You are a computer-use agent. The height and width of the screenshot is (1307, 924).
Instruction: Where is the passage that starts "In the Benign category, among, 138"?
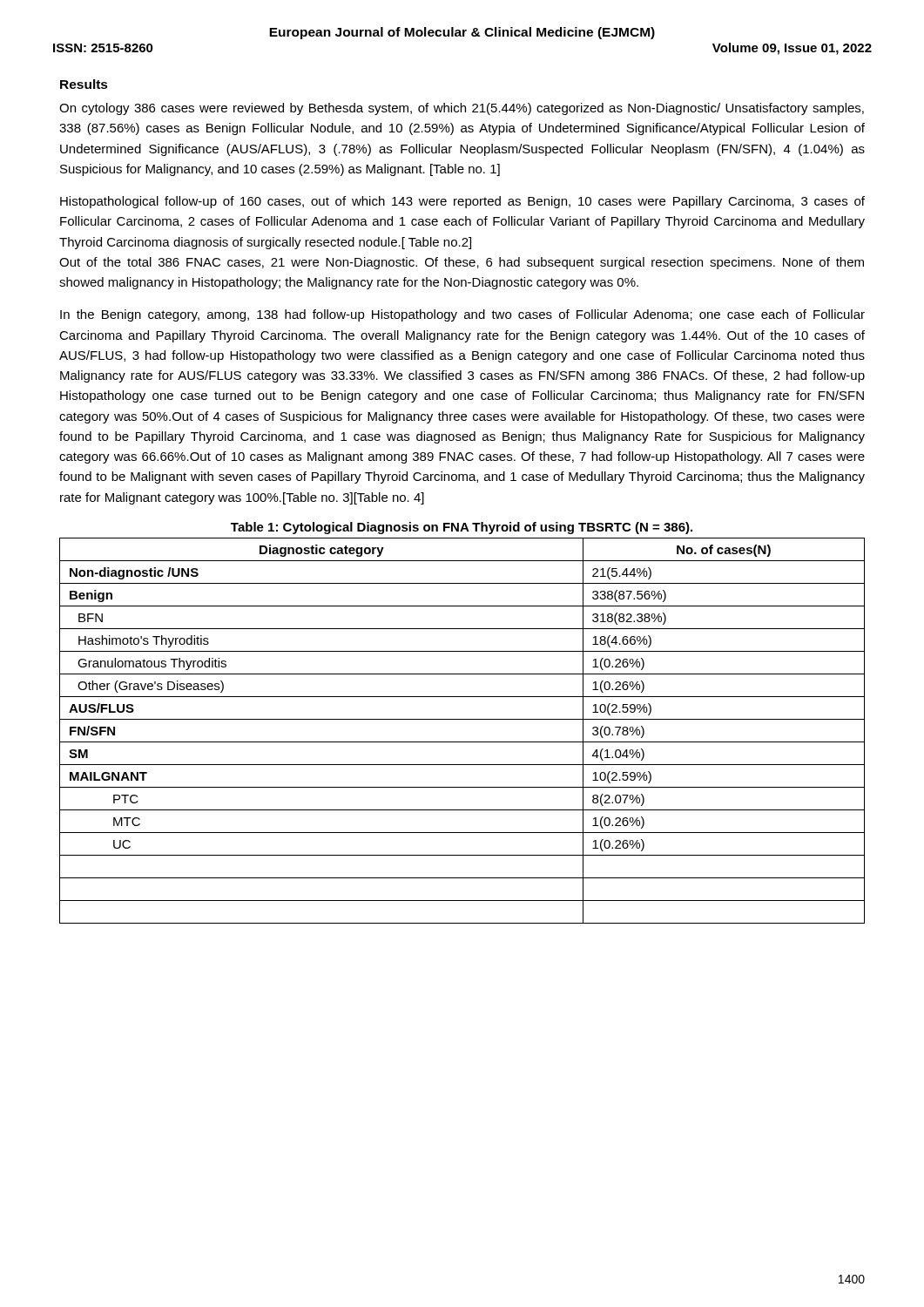pyautogui.click(x=462, y=405)
